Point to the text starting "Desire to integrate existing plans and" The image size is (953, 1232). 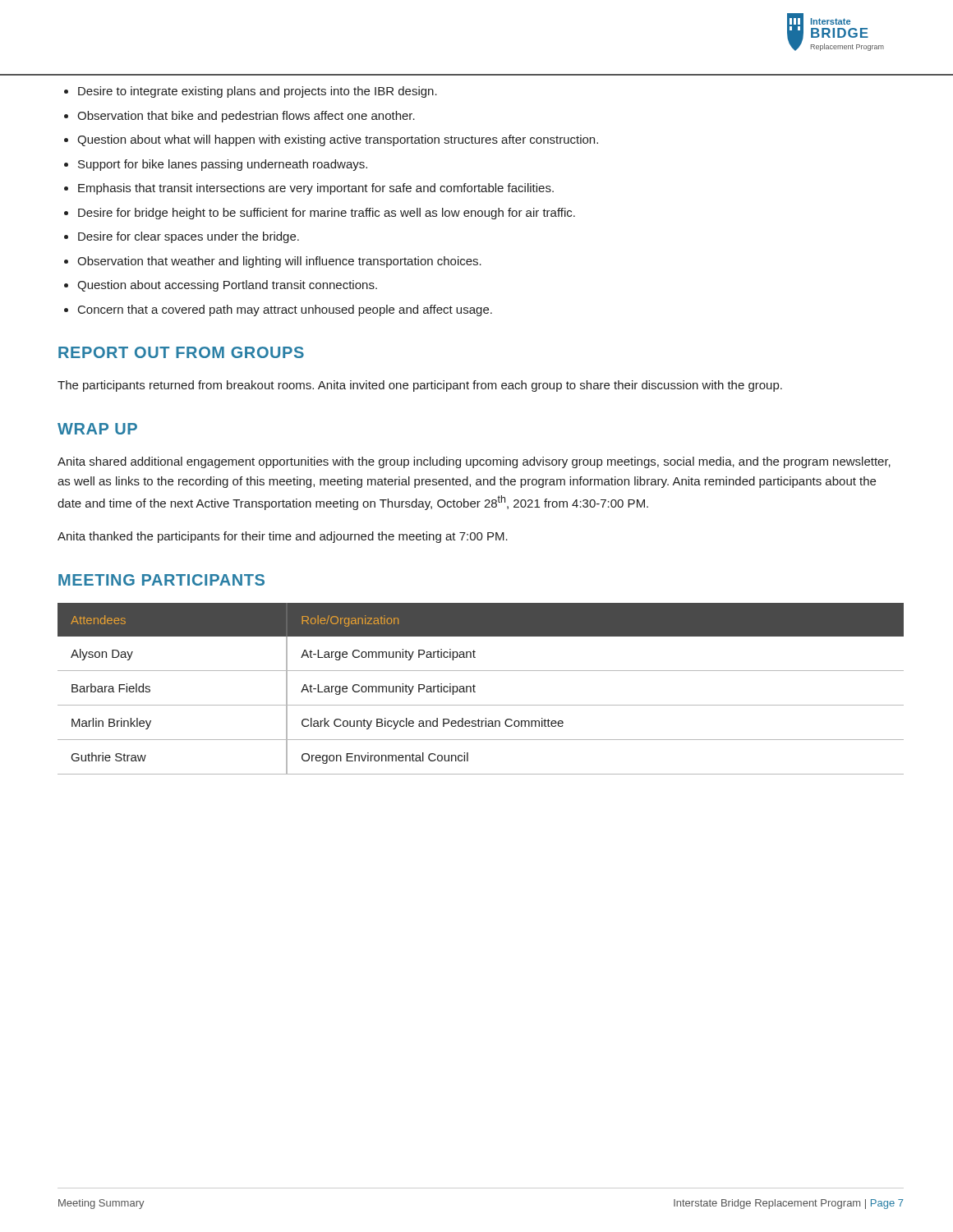257,91
